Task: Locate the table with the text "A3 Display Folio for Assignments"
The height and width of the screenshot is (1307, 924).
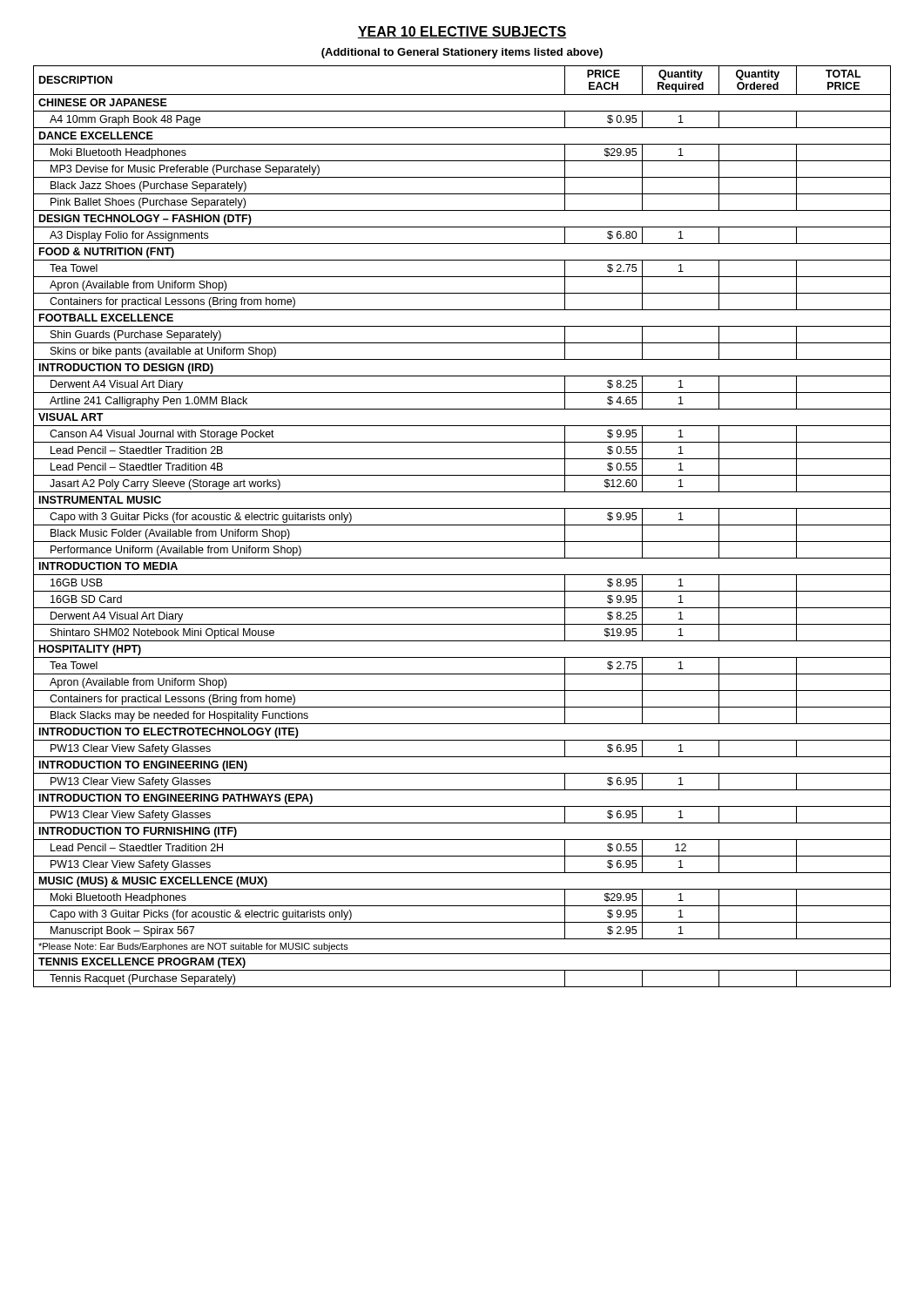Action: [x=462, y=526]
